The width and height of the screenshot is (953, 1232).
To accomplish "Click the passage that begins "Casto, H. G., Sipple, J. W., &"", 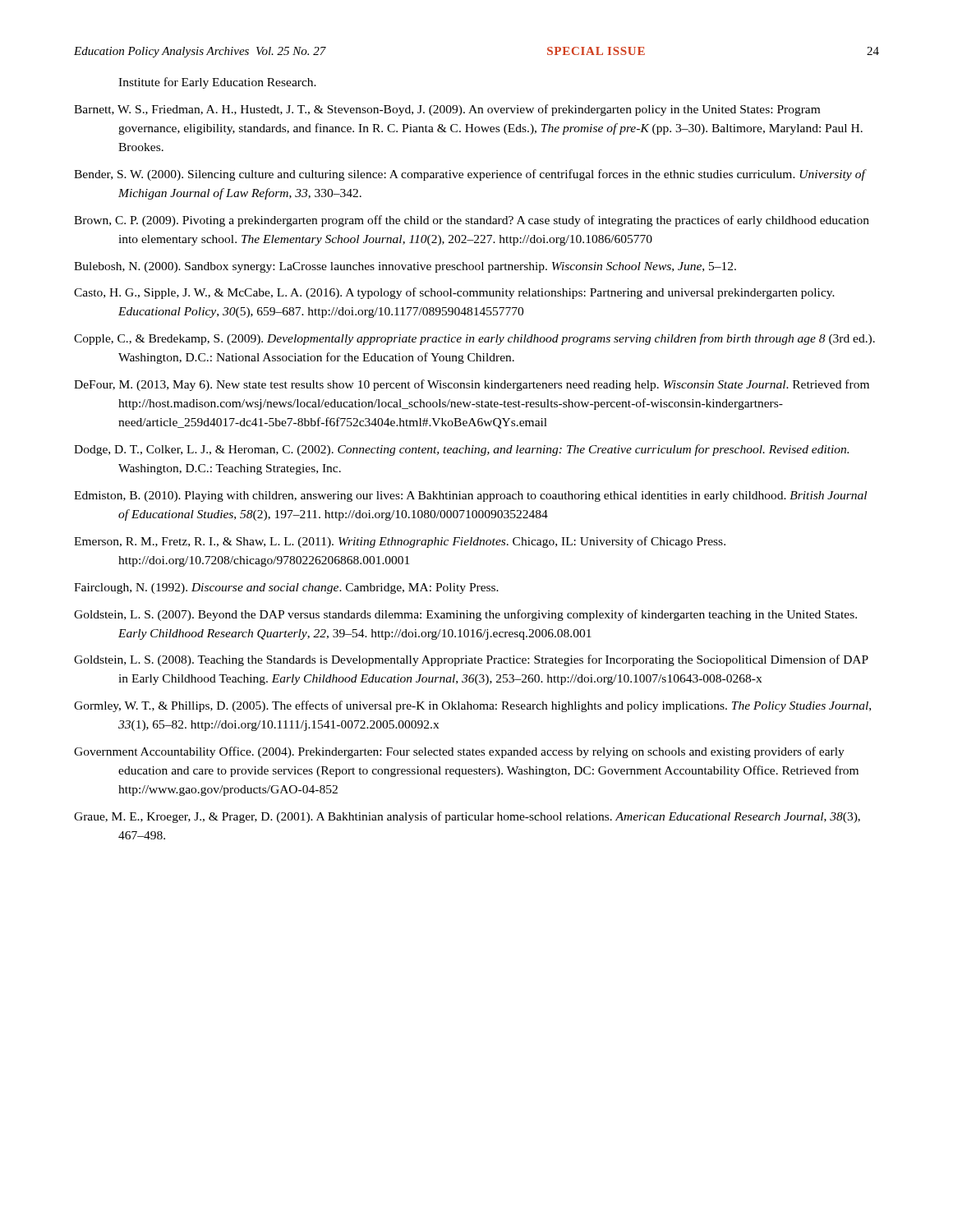I will point(454,302).
